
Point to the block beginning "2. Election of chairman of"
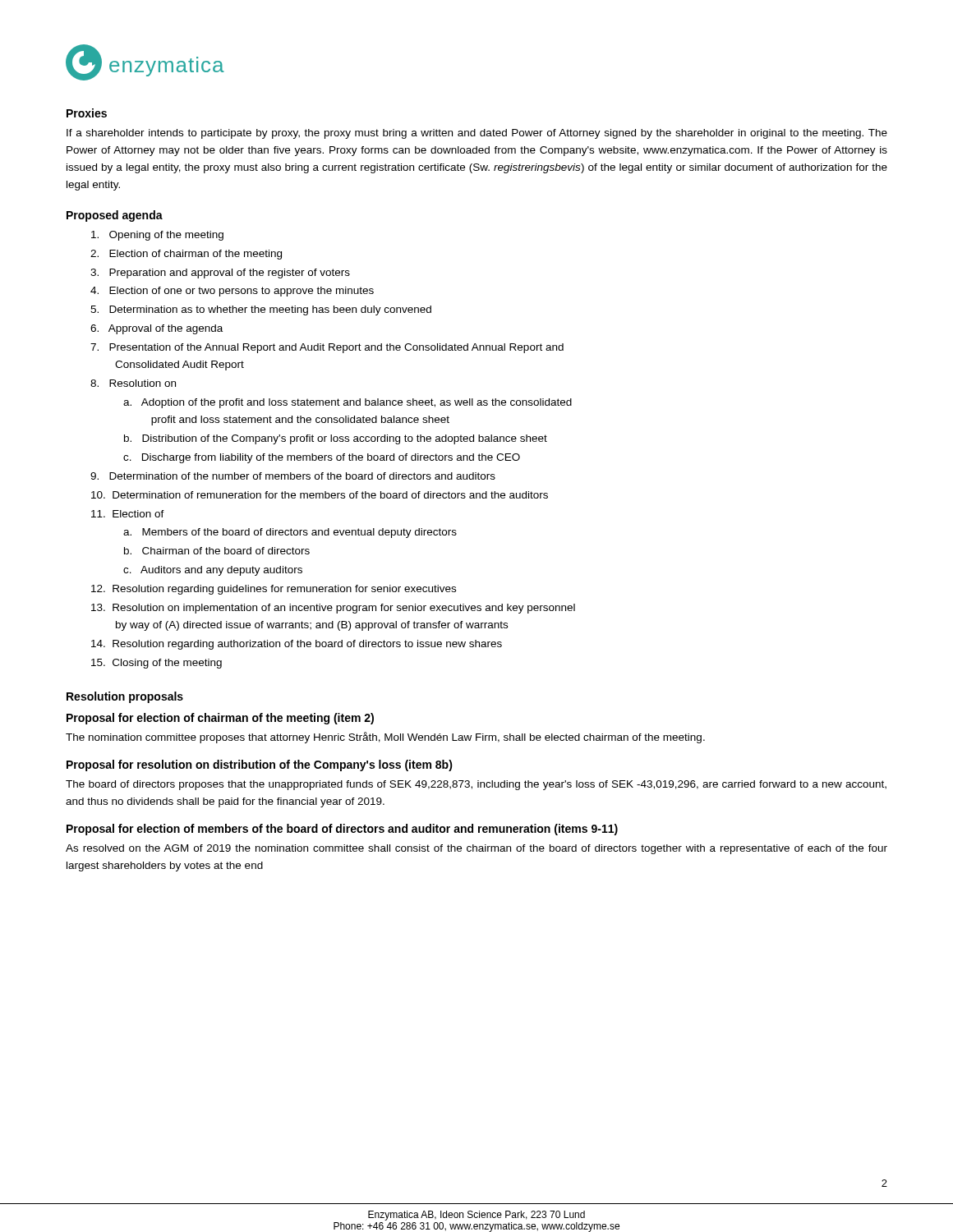[x=187, y=253]
